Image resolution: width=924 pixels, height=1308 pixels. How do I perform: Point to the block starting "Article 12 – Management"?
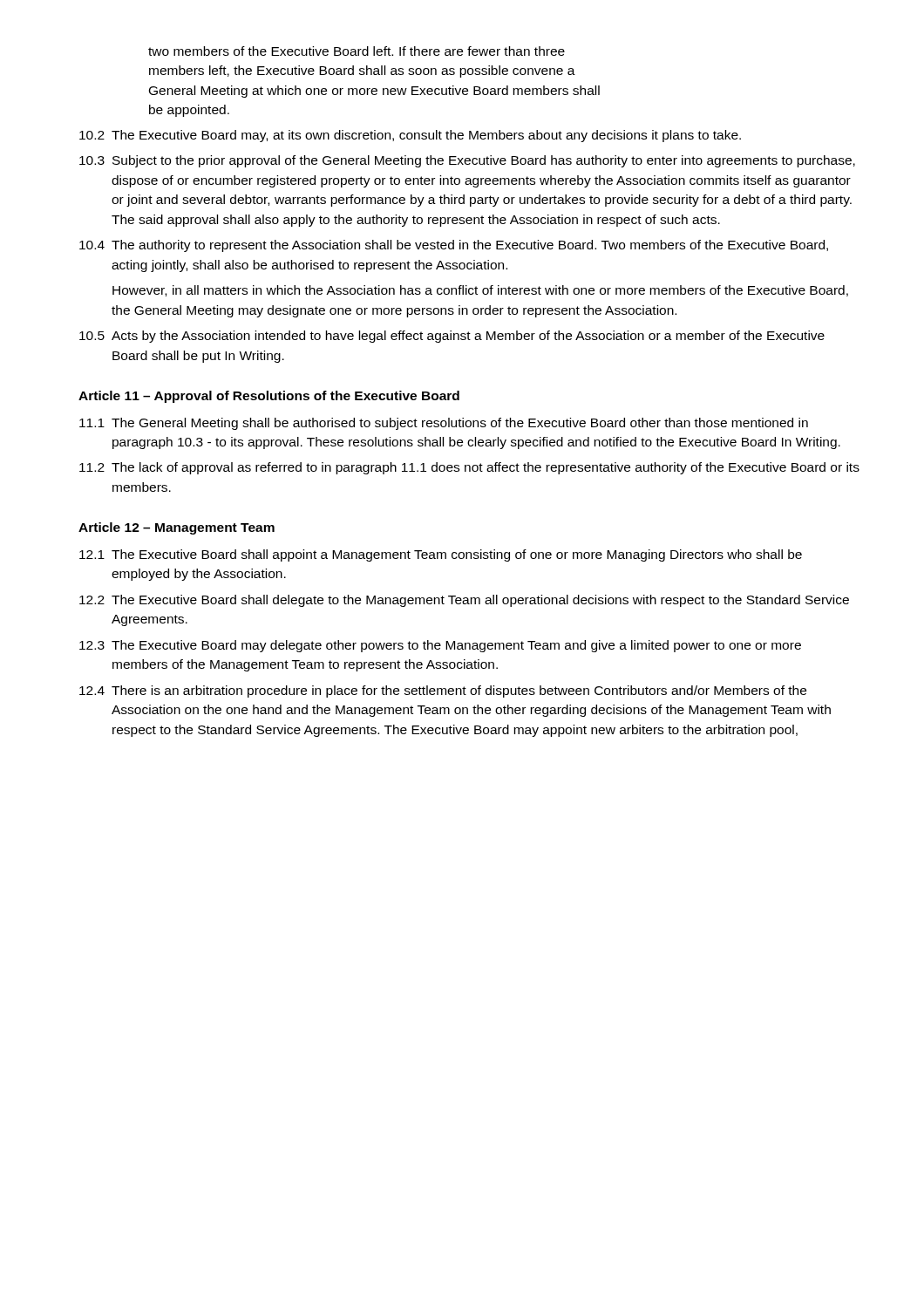[177, 527]
